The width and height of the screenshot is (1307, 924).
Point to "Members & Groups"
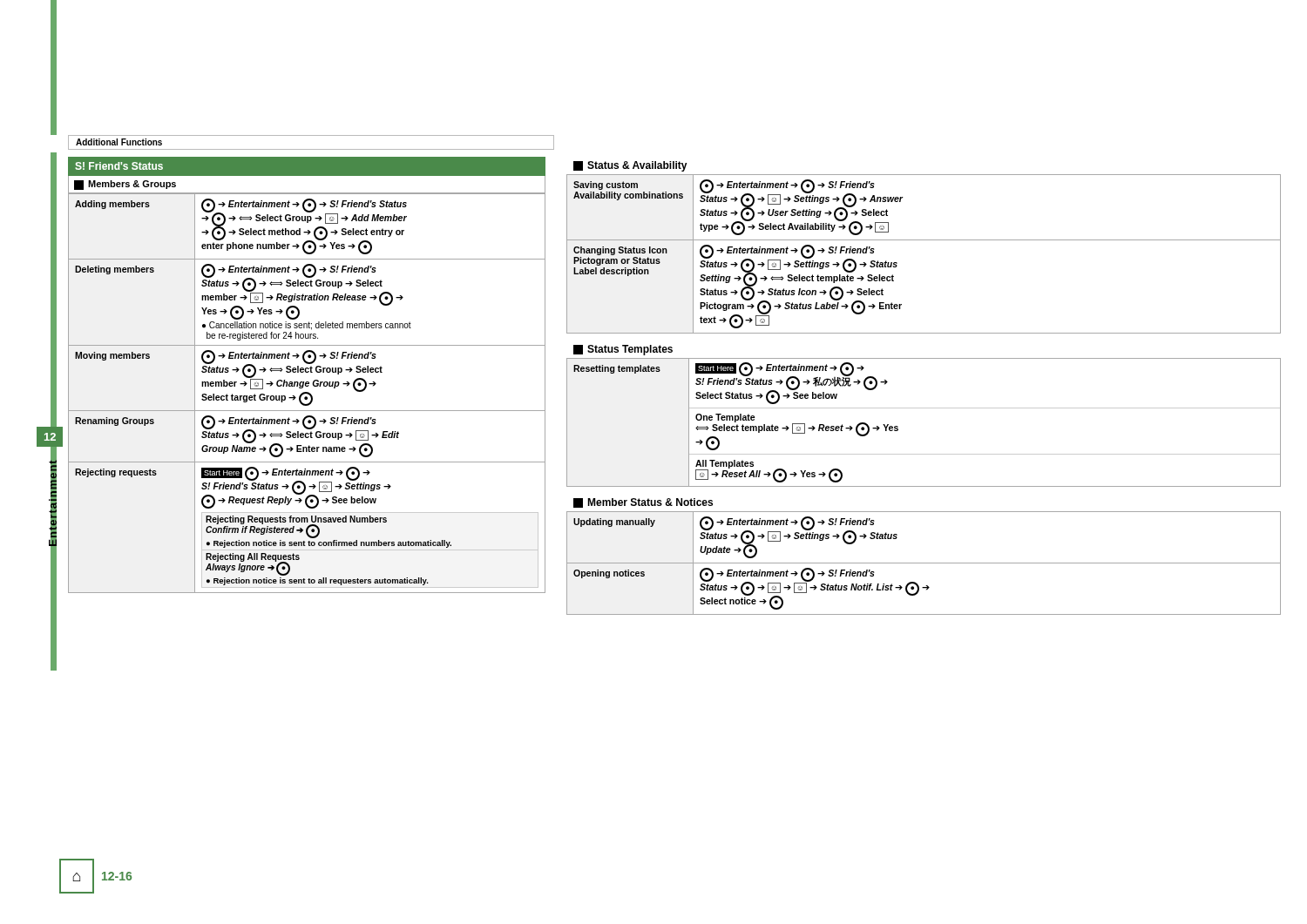click(125, 184)
